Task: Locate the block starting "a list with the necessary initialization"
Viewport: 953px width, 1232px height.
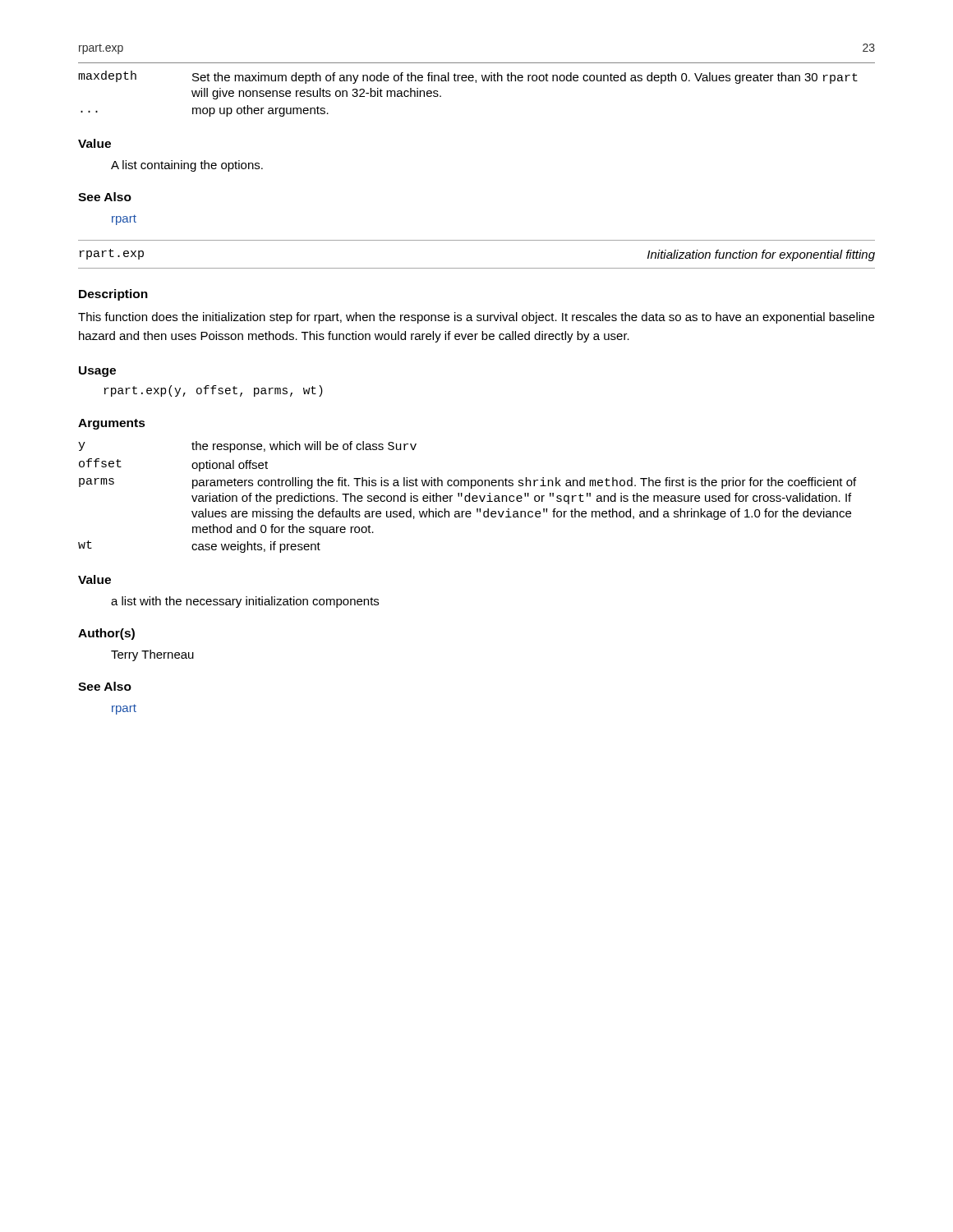Action: coord(245,601)
